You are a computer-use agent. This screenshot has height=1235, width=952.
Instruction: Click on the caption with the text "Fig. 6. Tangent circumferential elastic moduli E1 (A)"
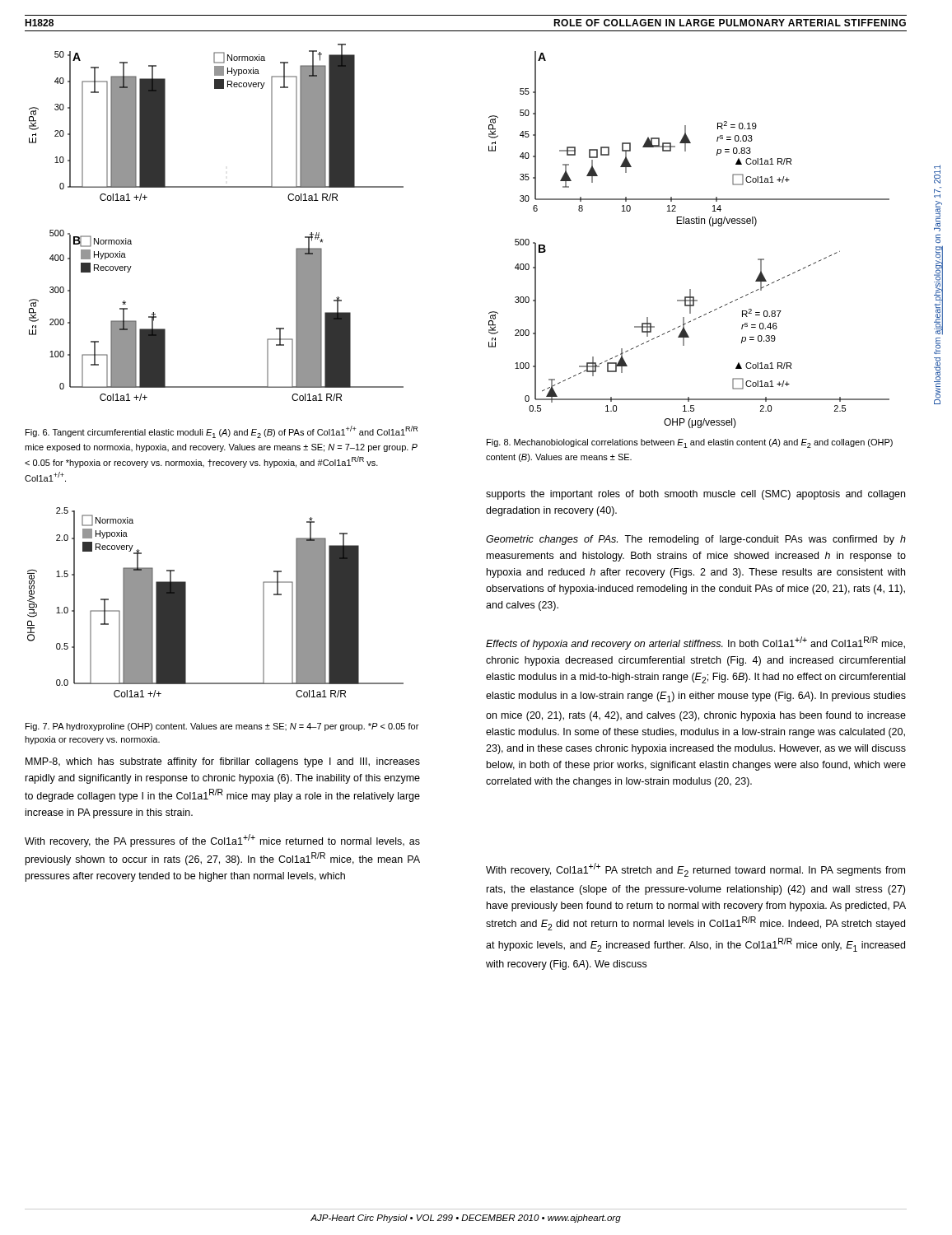(x=222, y=454)
